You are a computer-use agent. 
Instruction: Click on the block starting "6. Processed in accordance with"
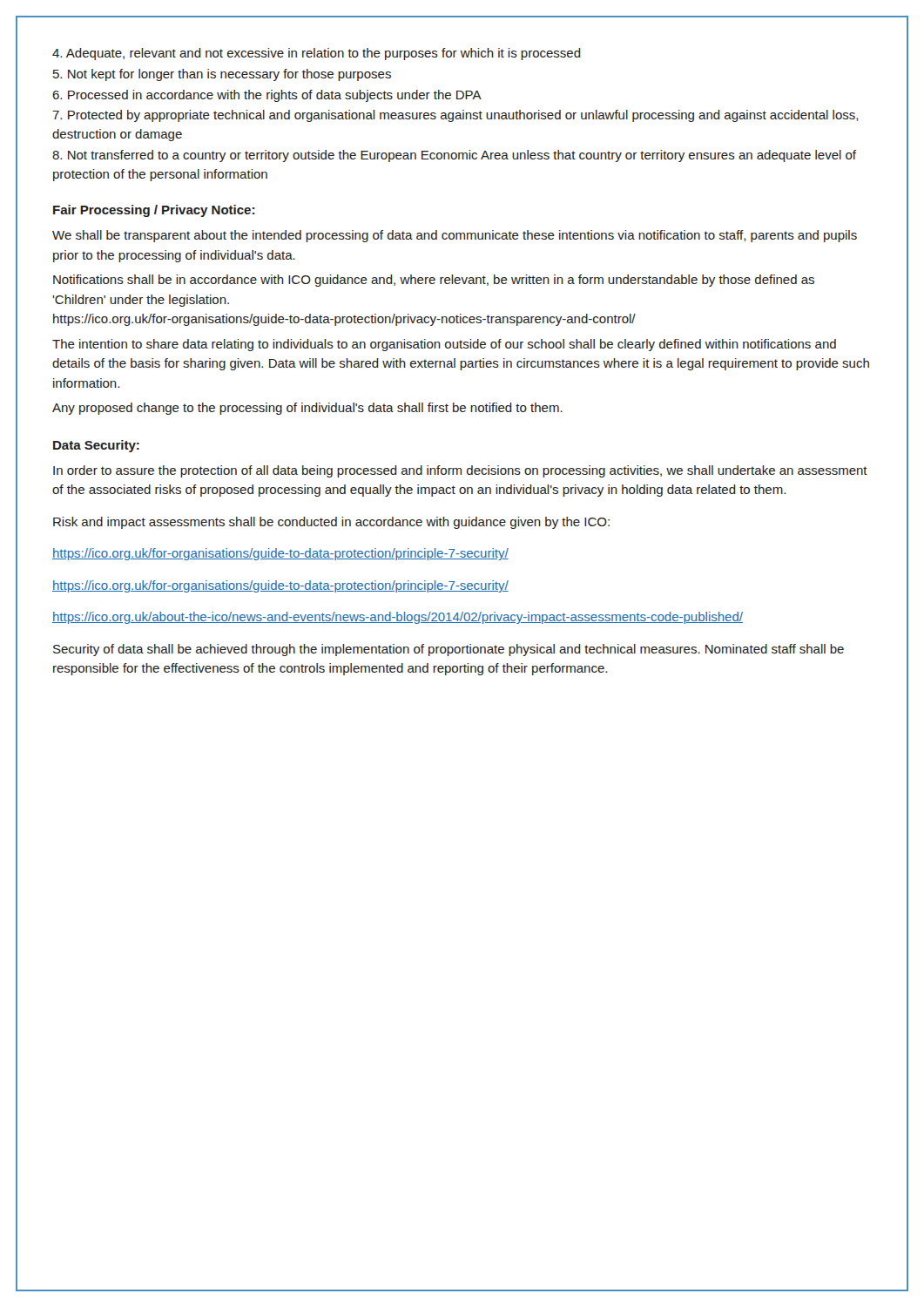pos(267,94)
